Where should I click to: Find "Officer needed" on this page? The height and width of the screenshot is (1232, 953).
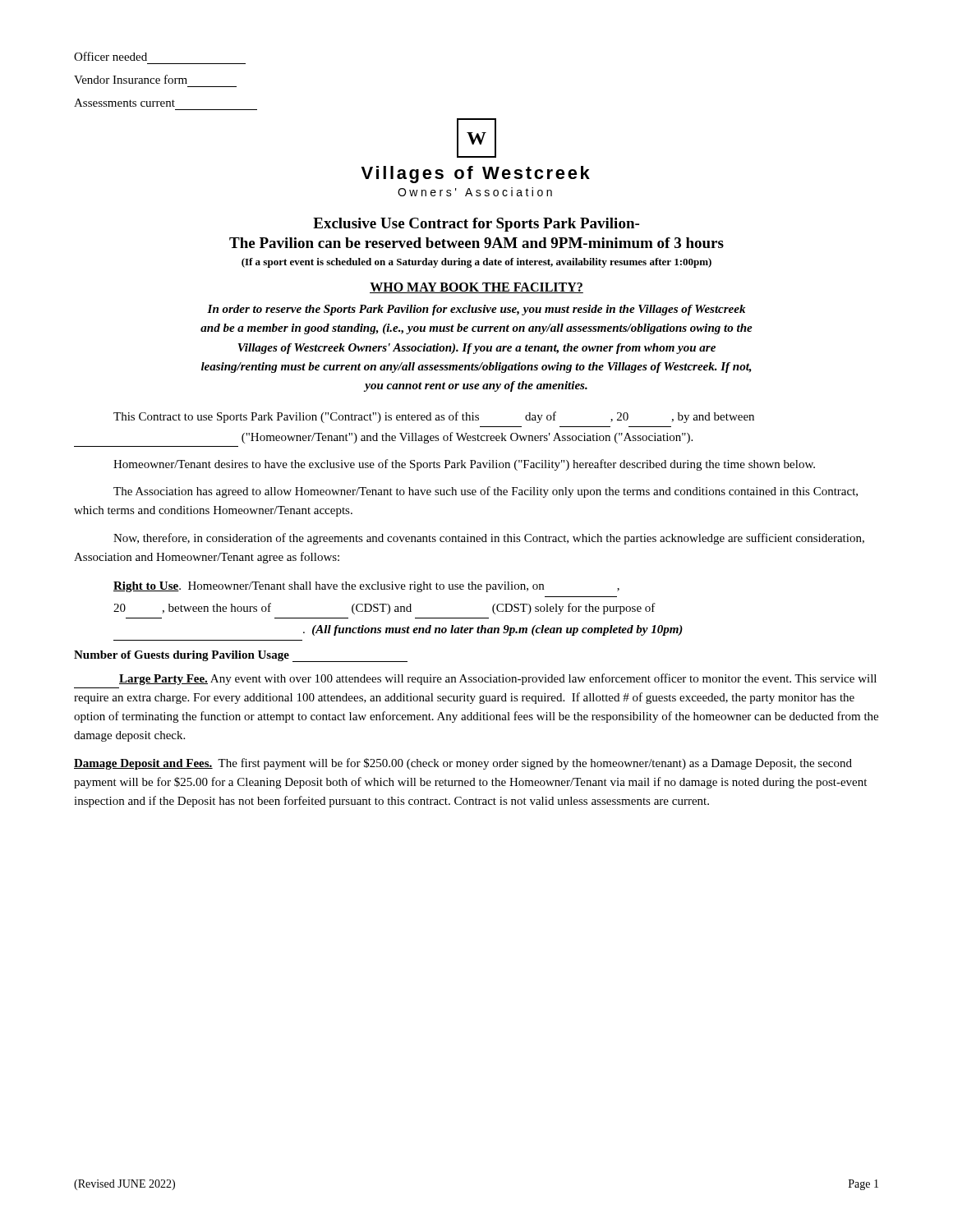pyautogui.click(x=160, y=57)
